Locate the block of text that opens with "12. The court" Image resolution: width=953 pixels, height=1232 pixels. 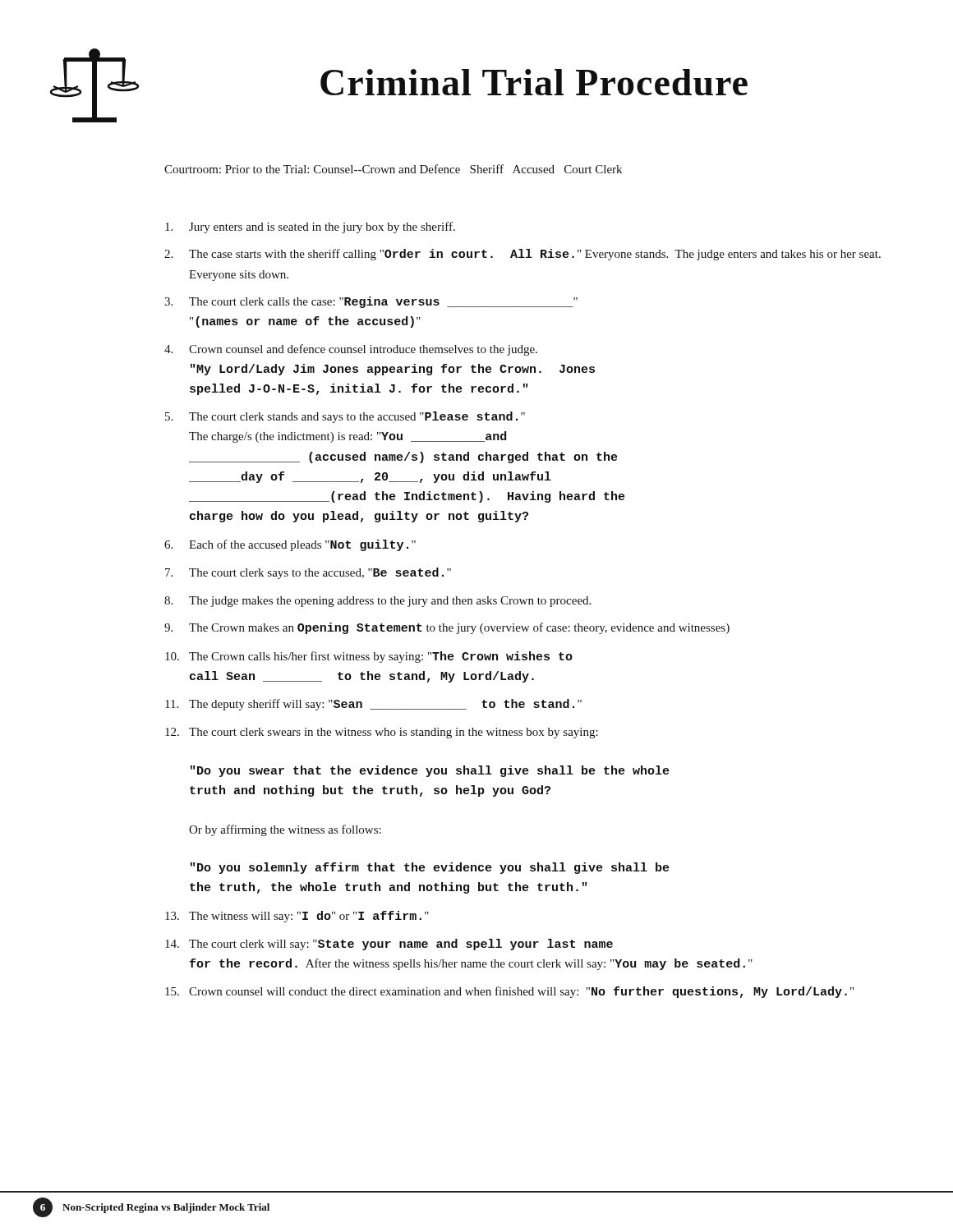point(382,733)
